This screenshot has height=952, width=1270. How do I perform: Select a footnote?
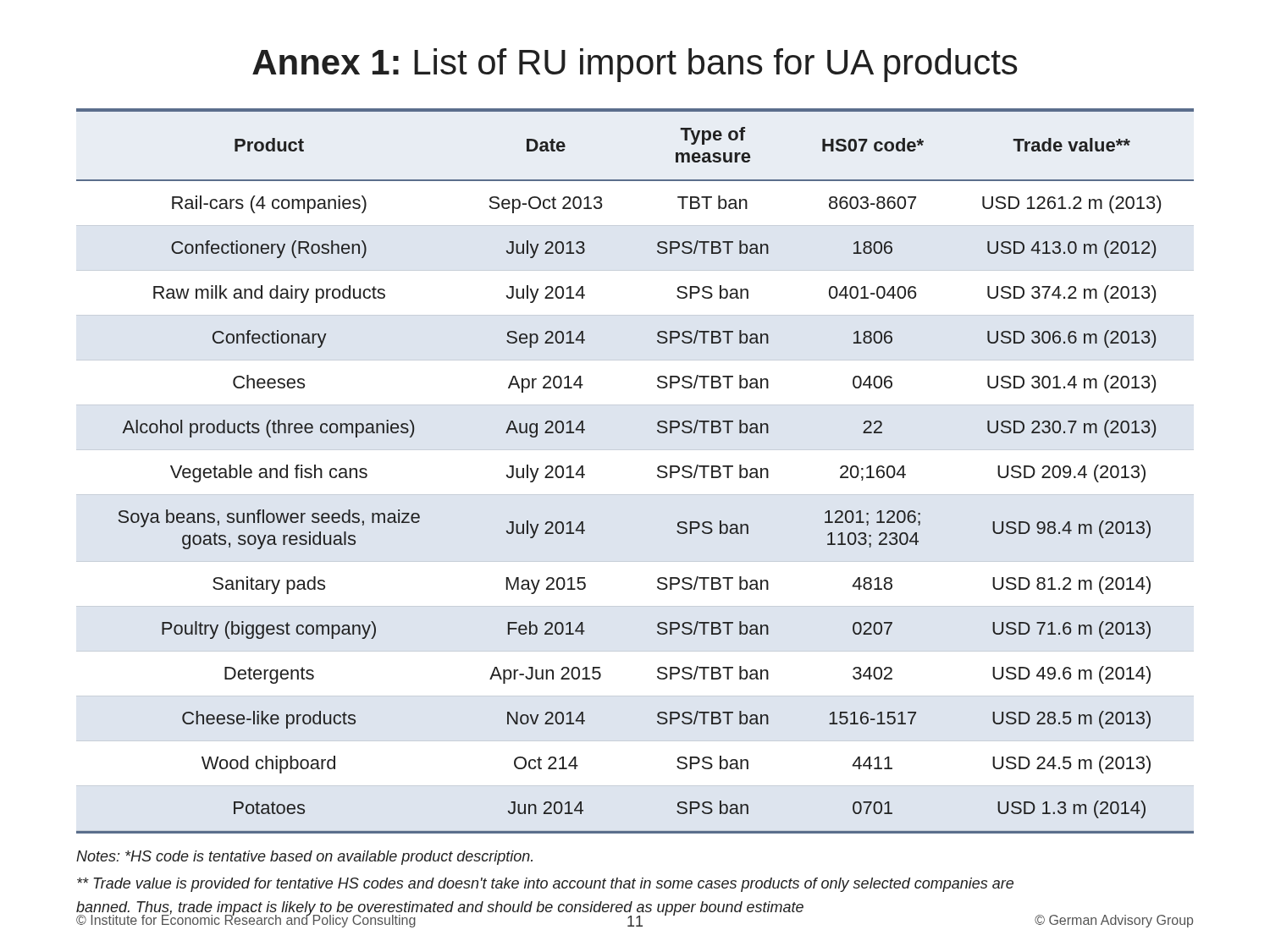pyautogui.click(x=635, y=882)
